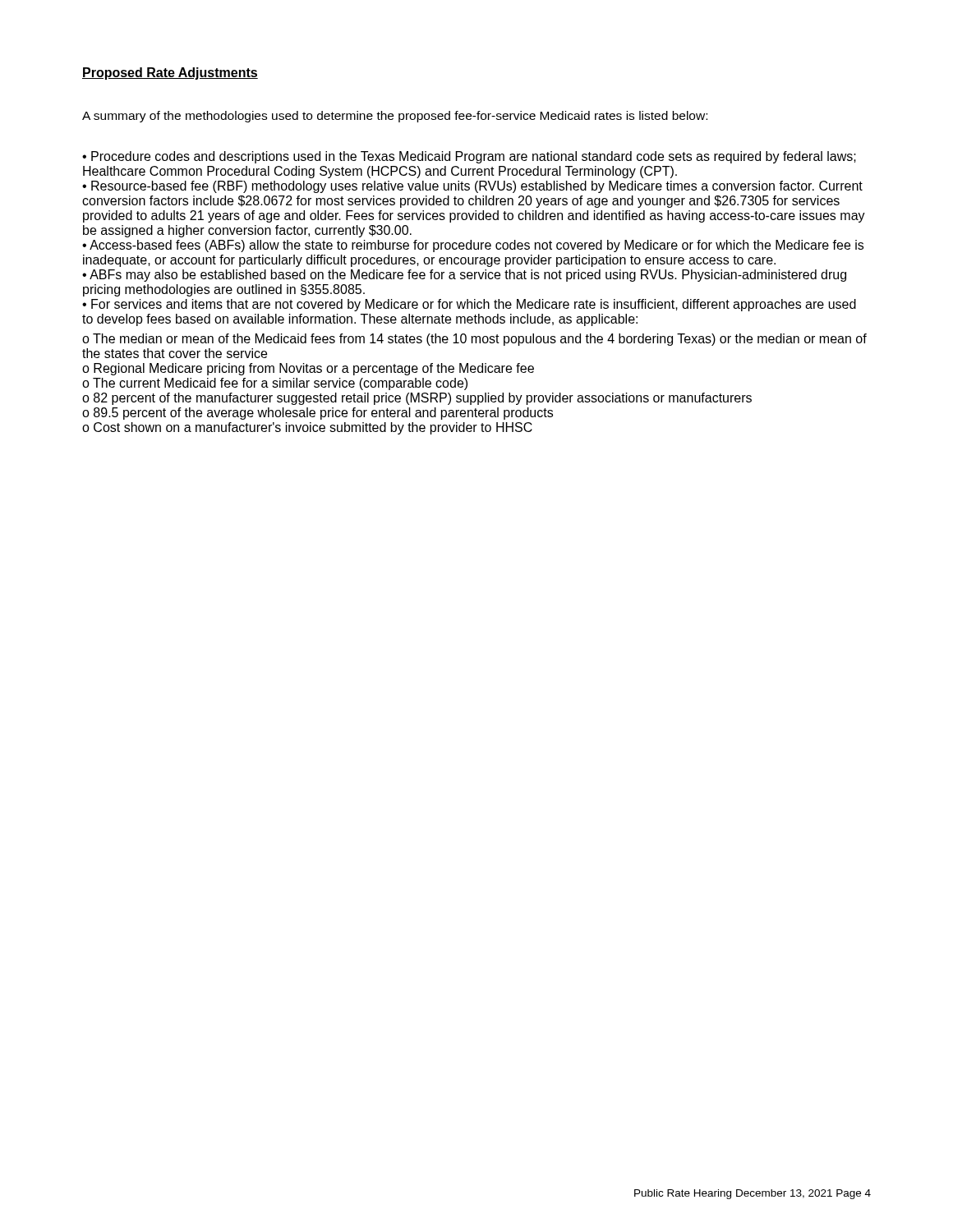Click on the list item with the text "o The median or mean"
The image size is (953, 1232).
tap(476, 346)
